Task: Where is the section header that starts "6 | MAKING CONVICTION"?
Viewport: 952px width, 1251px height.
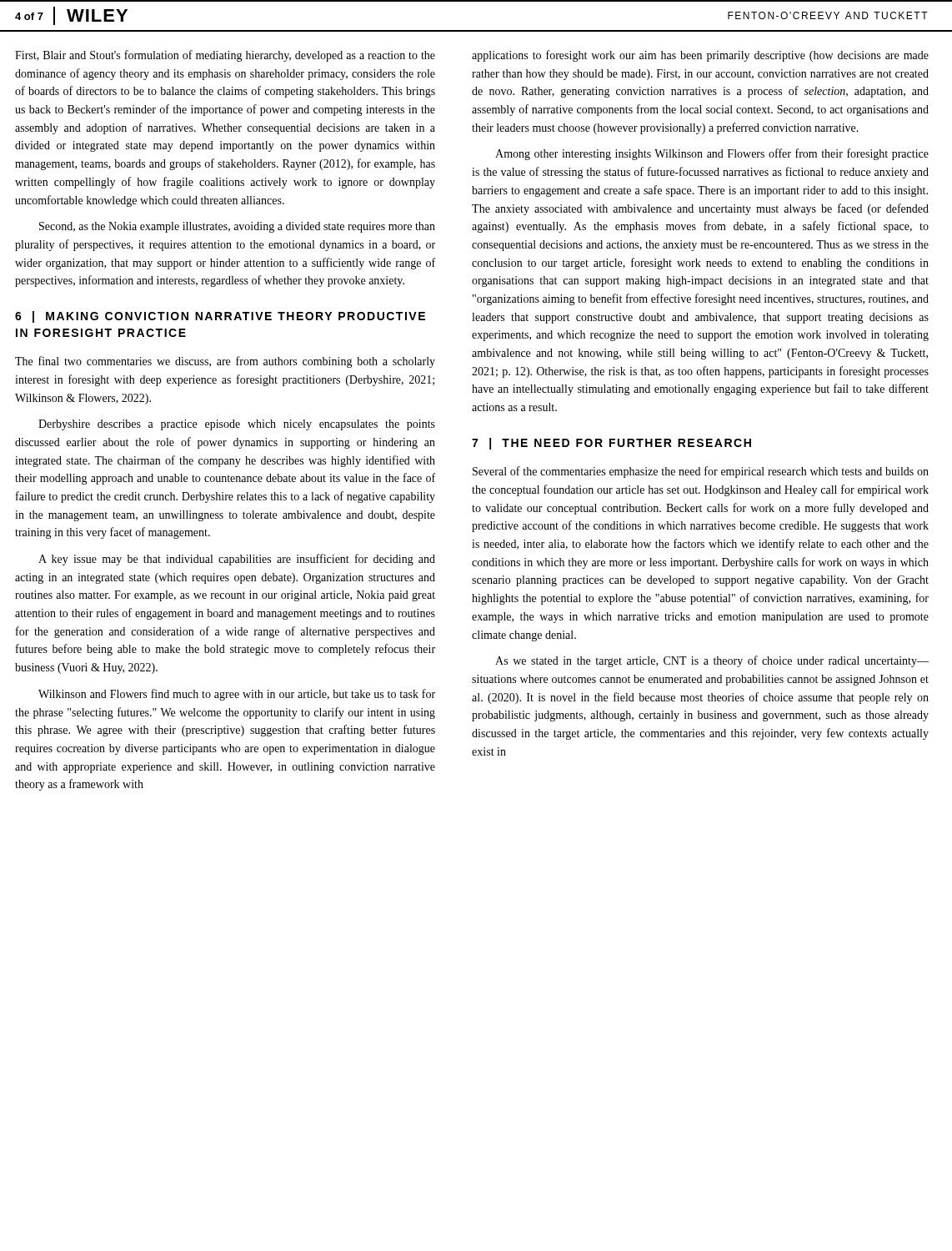Action: (225, 325)
